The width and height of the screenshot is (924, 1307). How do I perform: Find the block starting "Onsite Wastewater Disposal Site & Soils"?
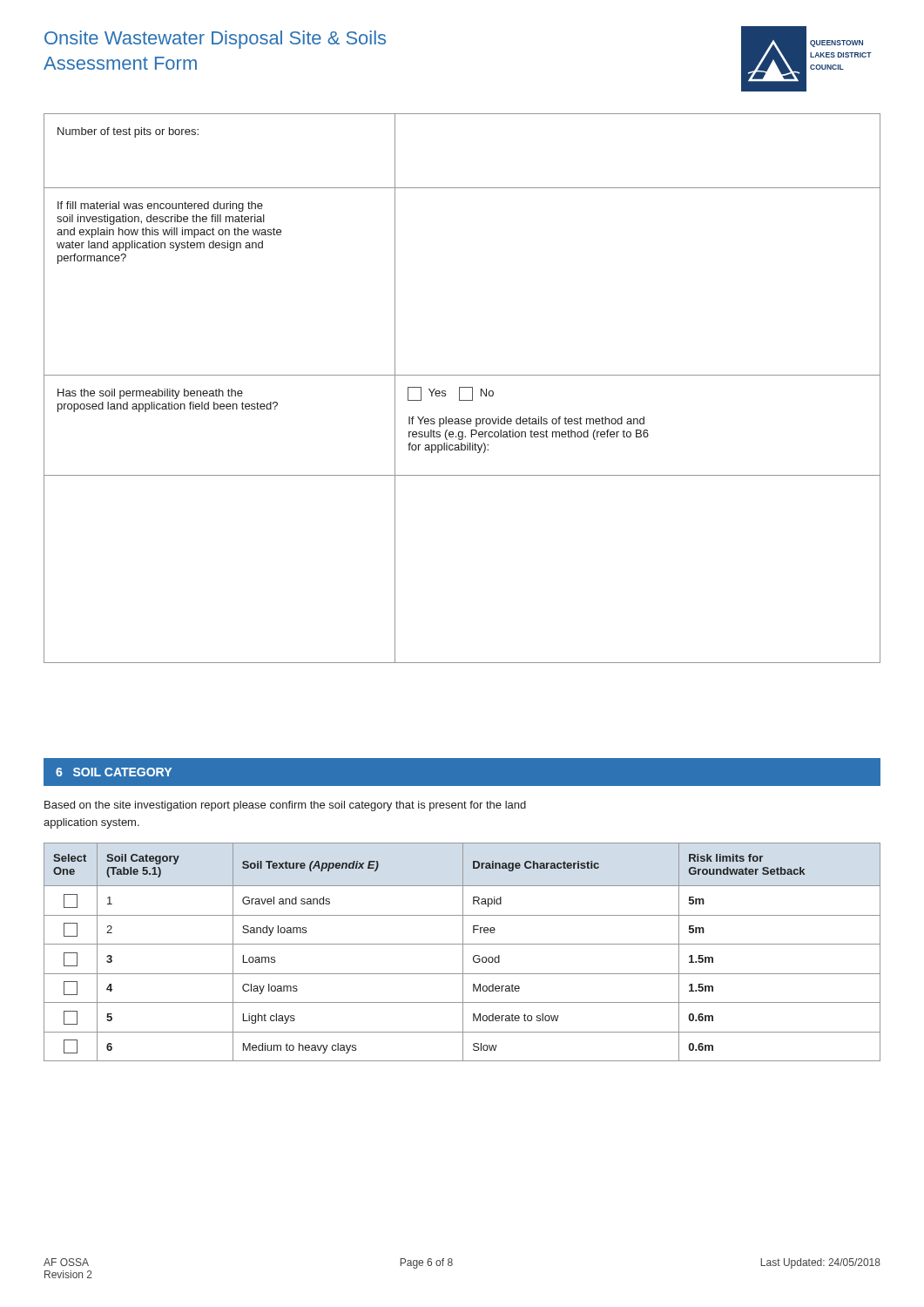click(283, 51)
